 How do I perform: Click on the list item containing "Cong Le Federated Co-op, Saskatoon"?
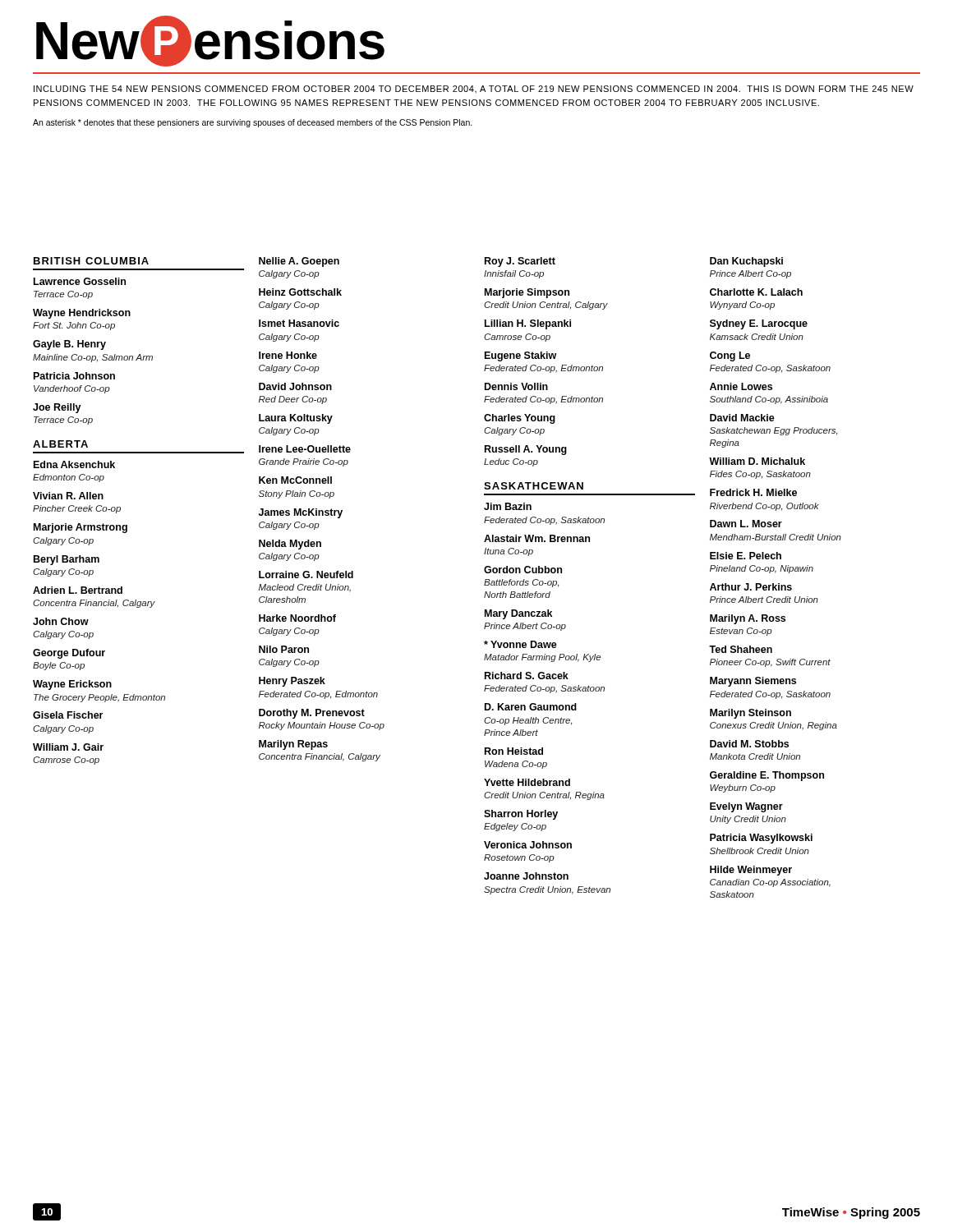point(815,361)
